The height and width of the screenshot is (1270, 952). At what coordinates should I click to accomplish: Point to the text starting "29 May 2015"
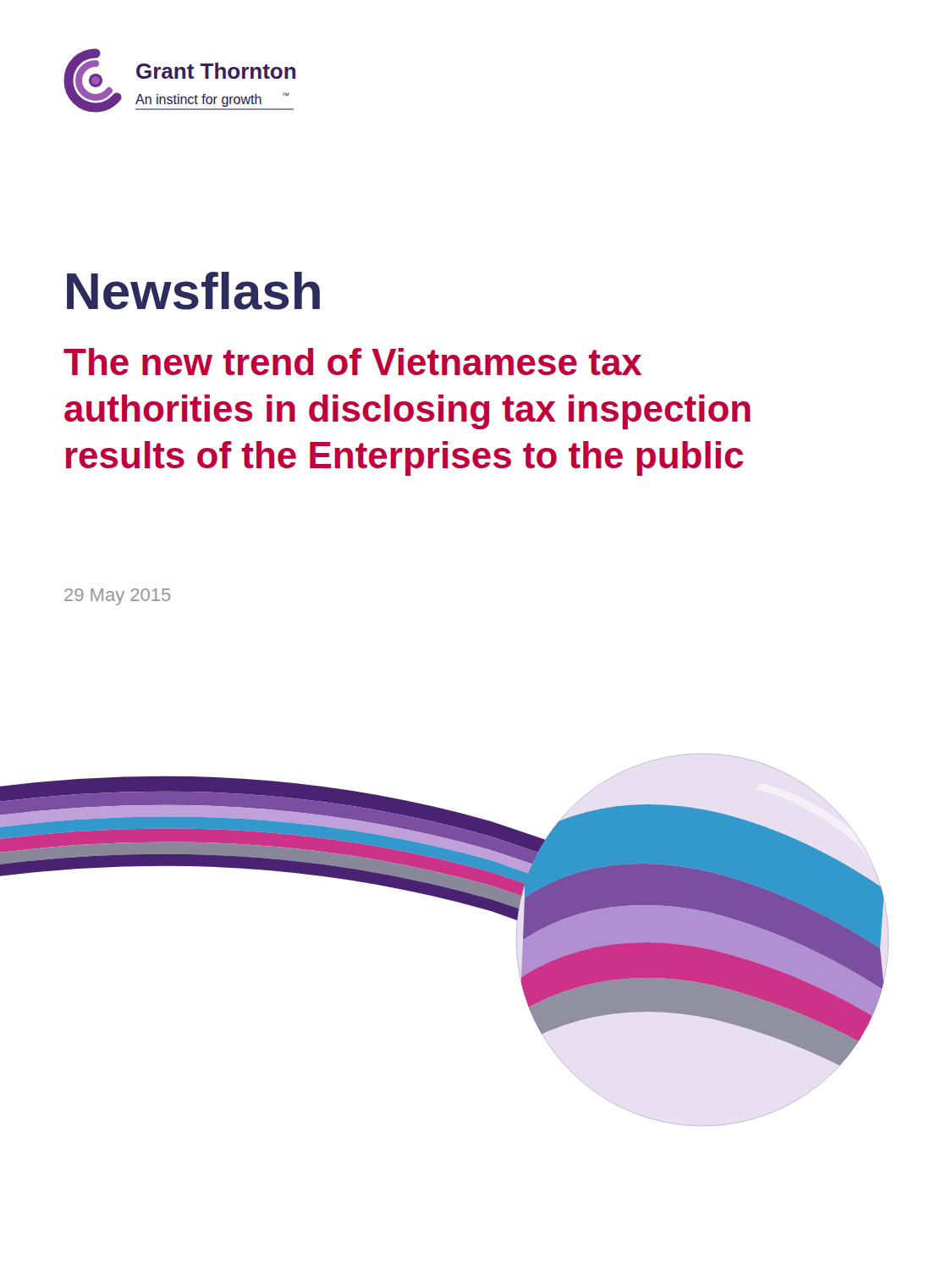[117, 595]
